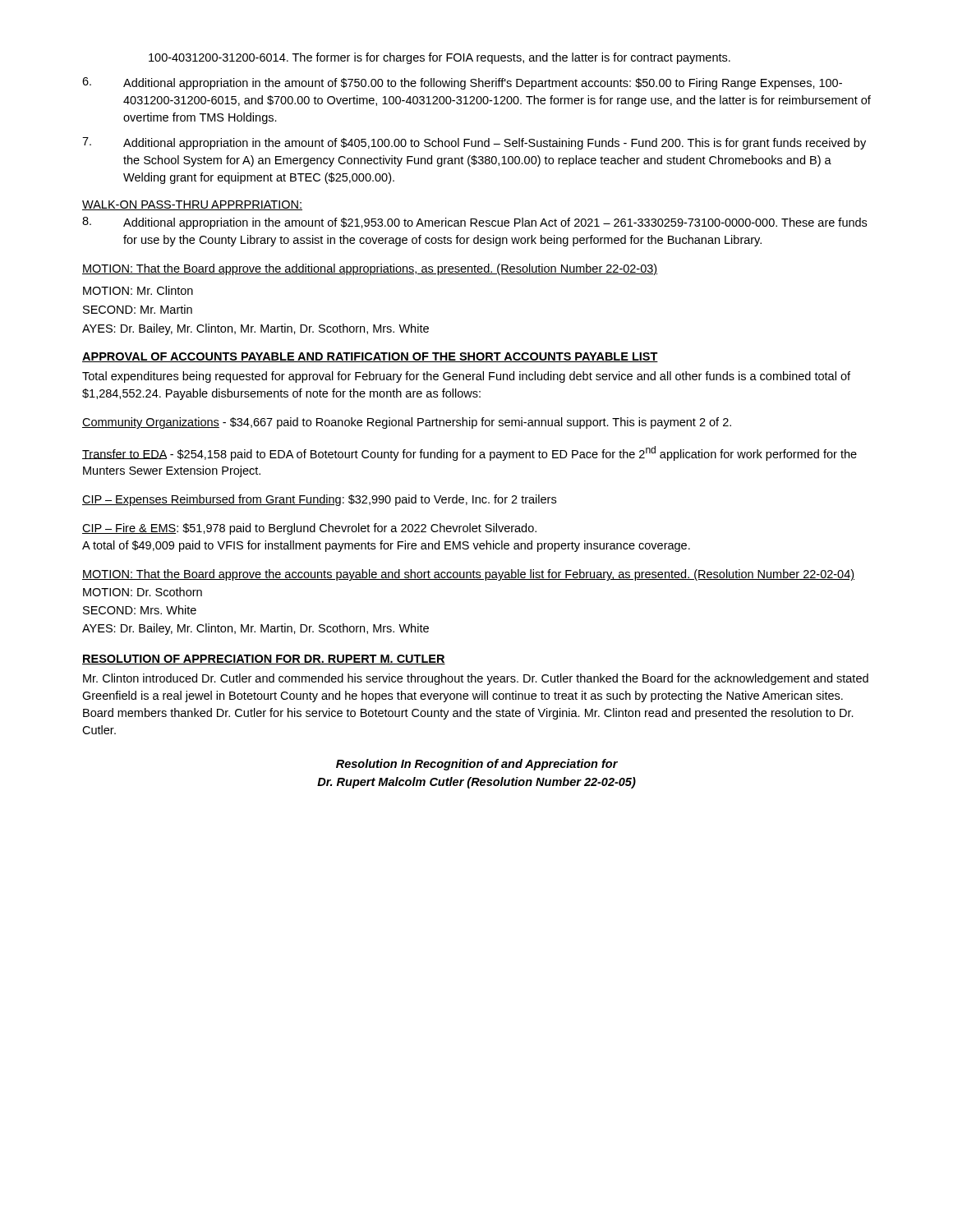Point to the block beginning "CIP – Expenses"
953x1232 pixels.
[x=319, y=500]
